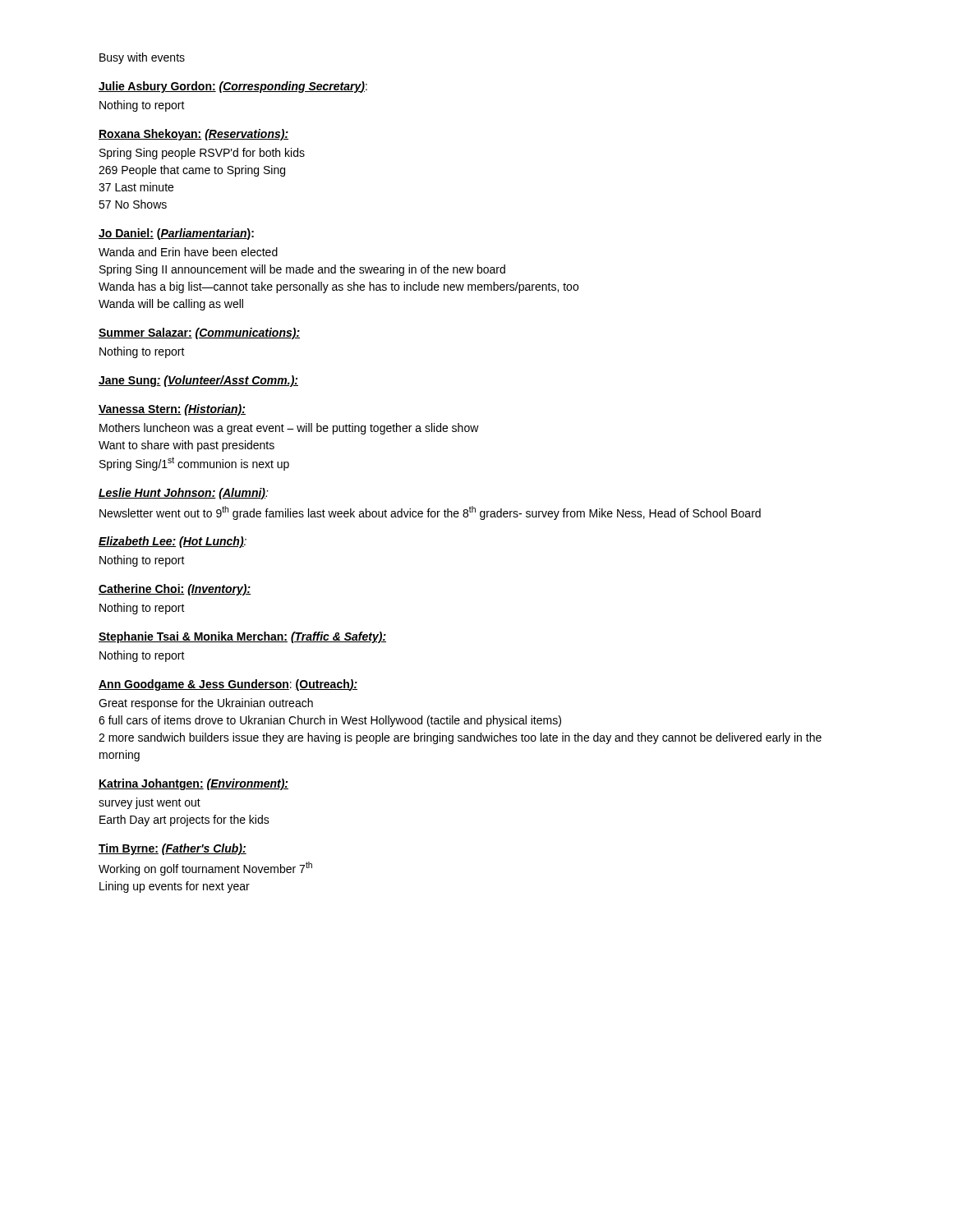Point to the section header beginning "Stephanie Tsai & Monika Merchan: (Traffic"
This screenshot has width=953, height=1232.
click(242, 637)
